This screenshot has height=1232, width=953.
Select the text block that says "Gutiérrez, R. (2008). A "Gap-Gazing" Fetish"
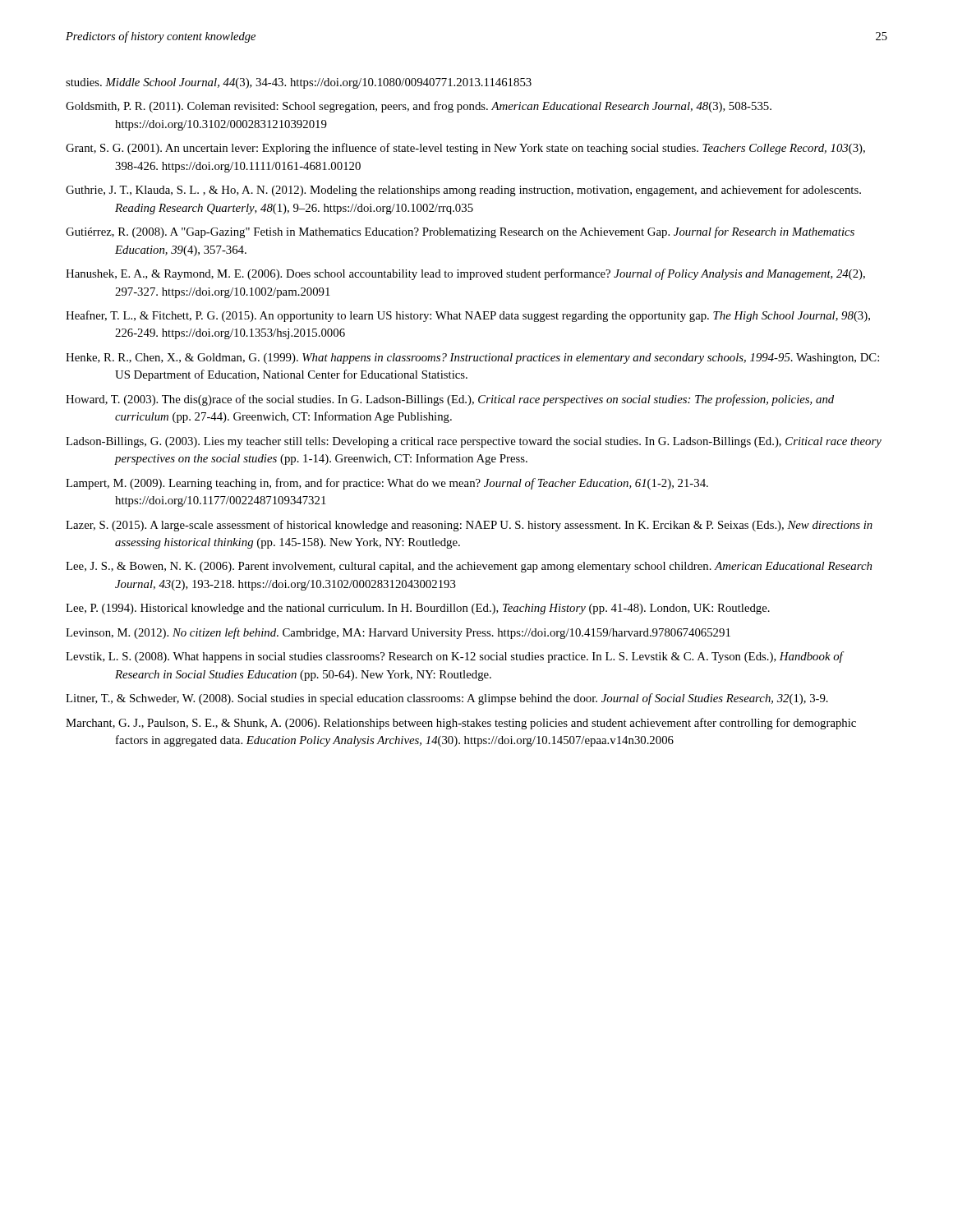pos(460,241)
